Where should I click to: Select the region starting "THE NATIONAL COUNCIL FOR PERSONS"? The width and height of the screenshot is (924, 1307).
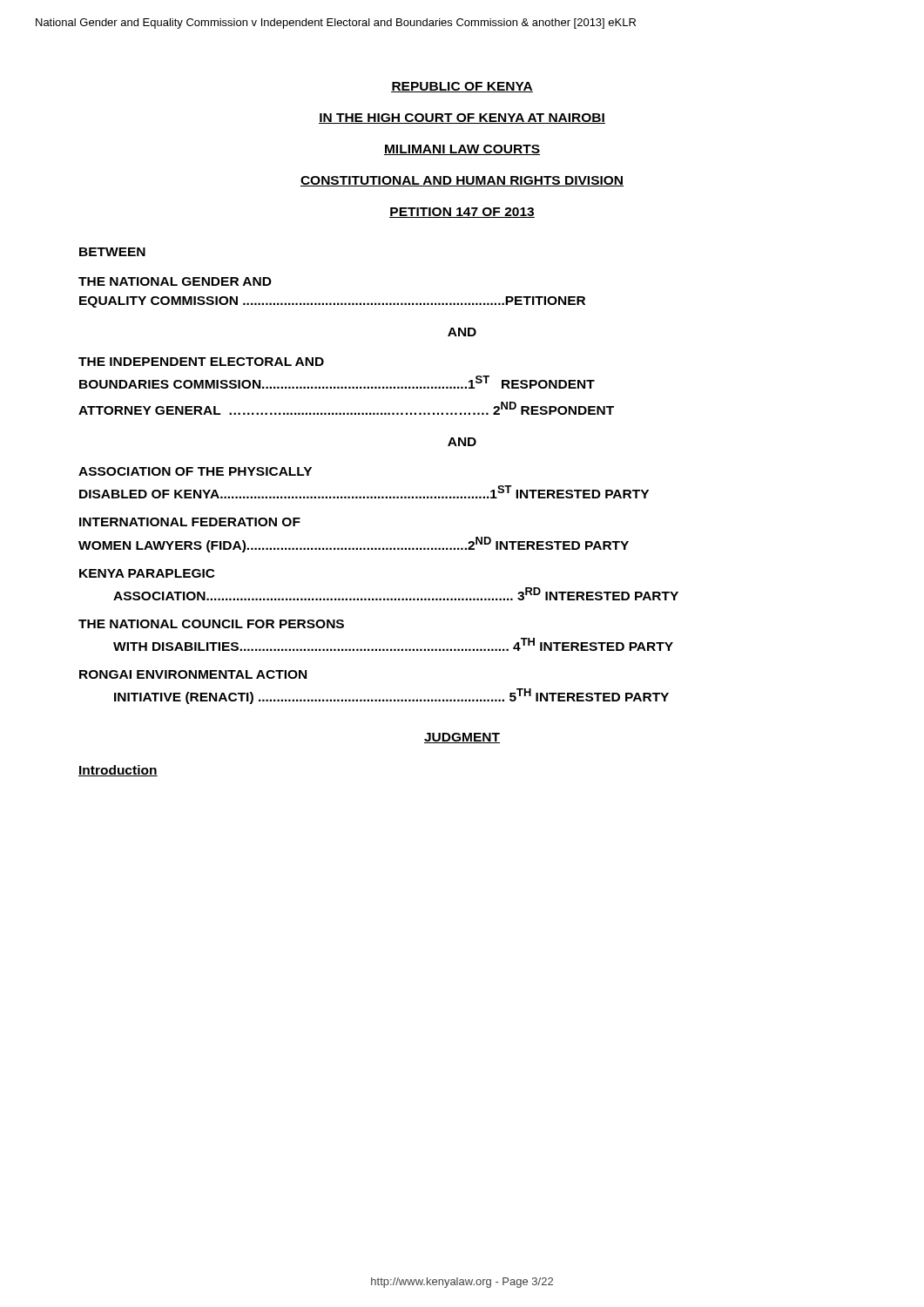[212, 623]
